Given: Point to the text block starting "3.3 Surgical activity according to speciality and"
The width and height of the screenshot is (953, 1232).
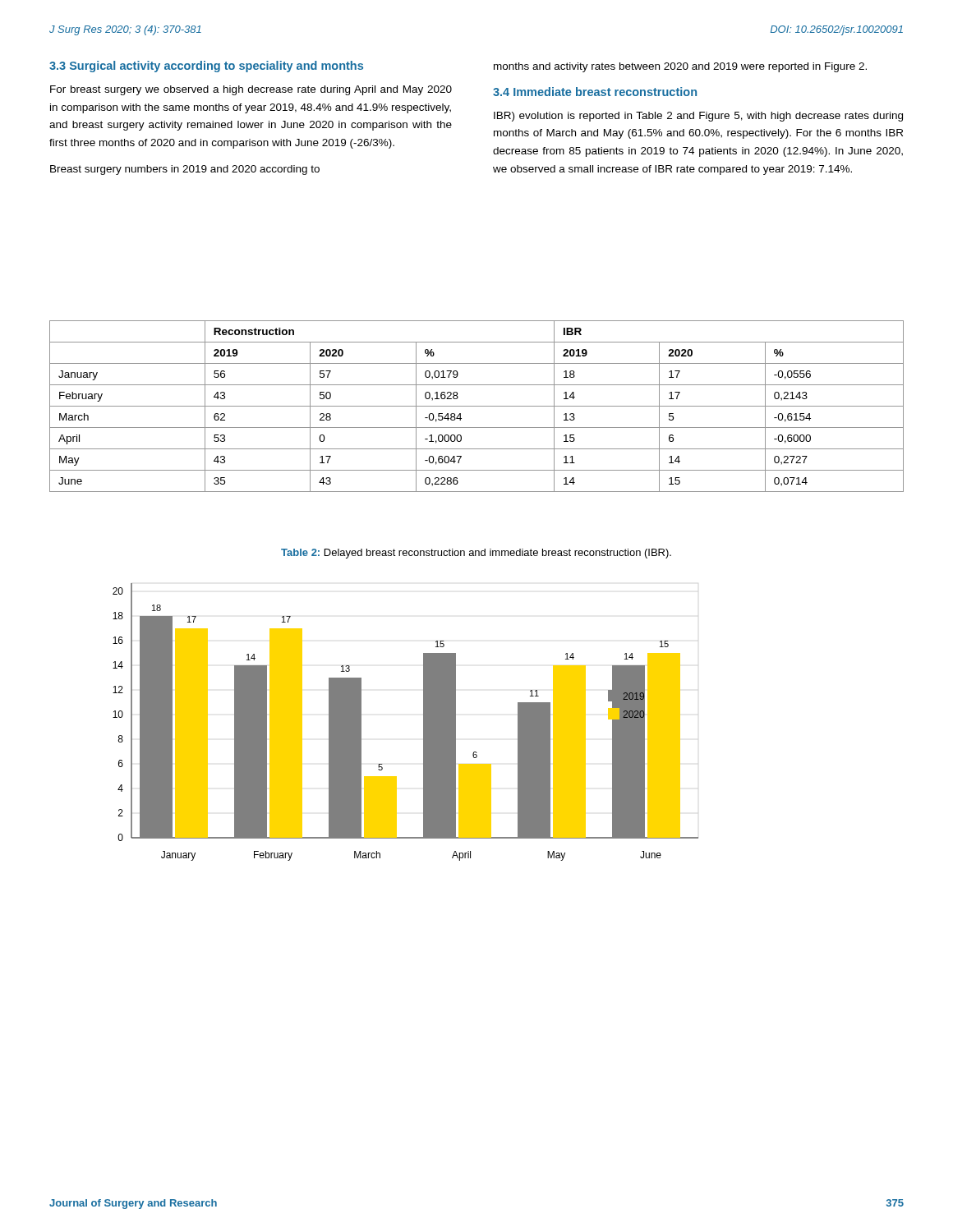Looking at the screenshot, I should (x=207, y=66).
